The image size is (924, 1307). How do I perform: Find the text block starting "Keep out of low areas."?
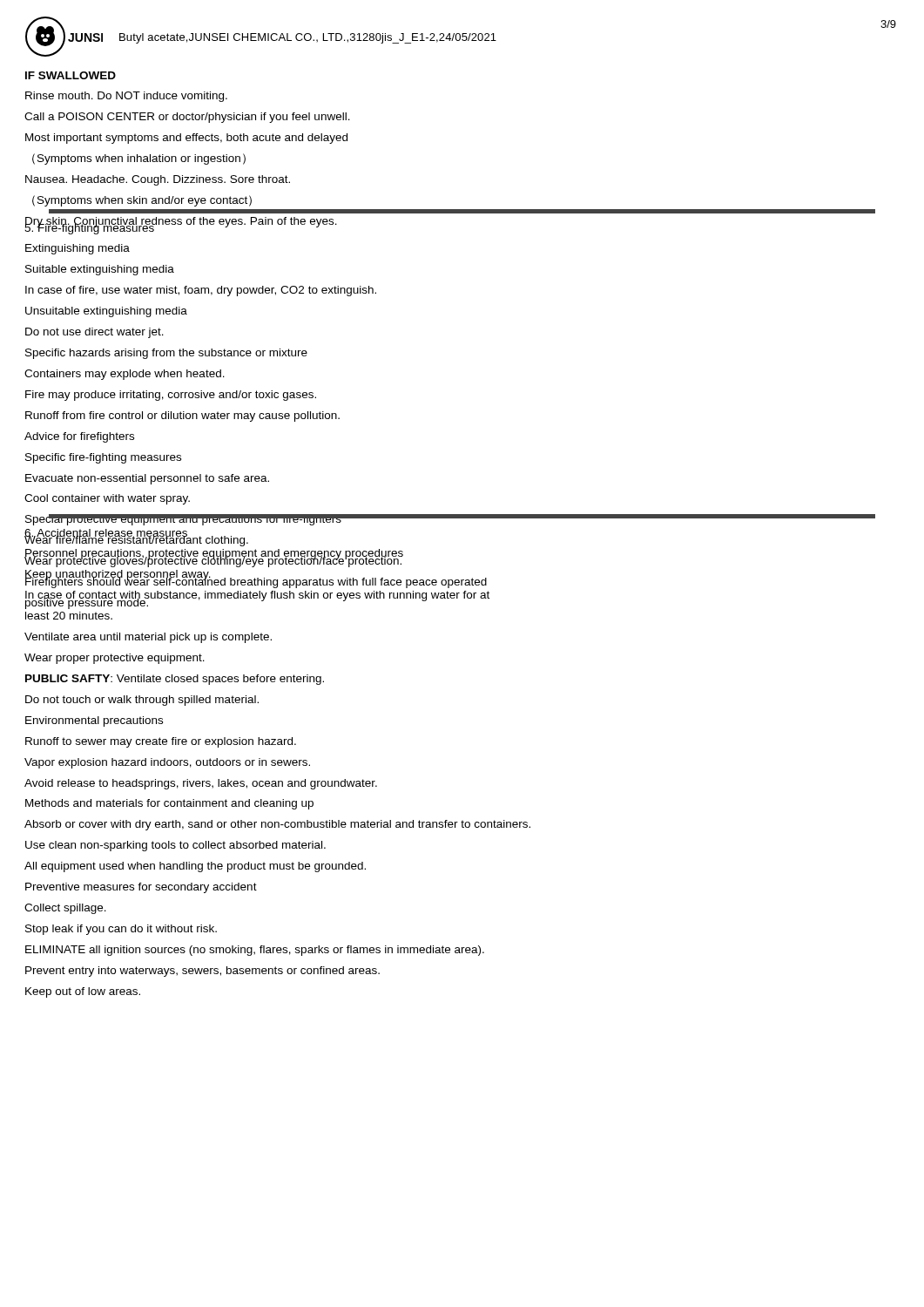coord(83,991)
